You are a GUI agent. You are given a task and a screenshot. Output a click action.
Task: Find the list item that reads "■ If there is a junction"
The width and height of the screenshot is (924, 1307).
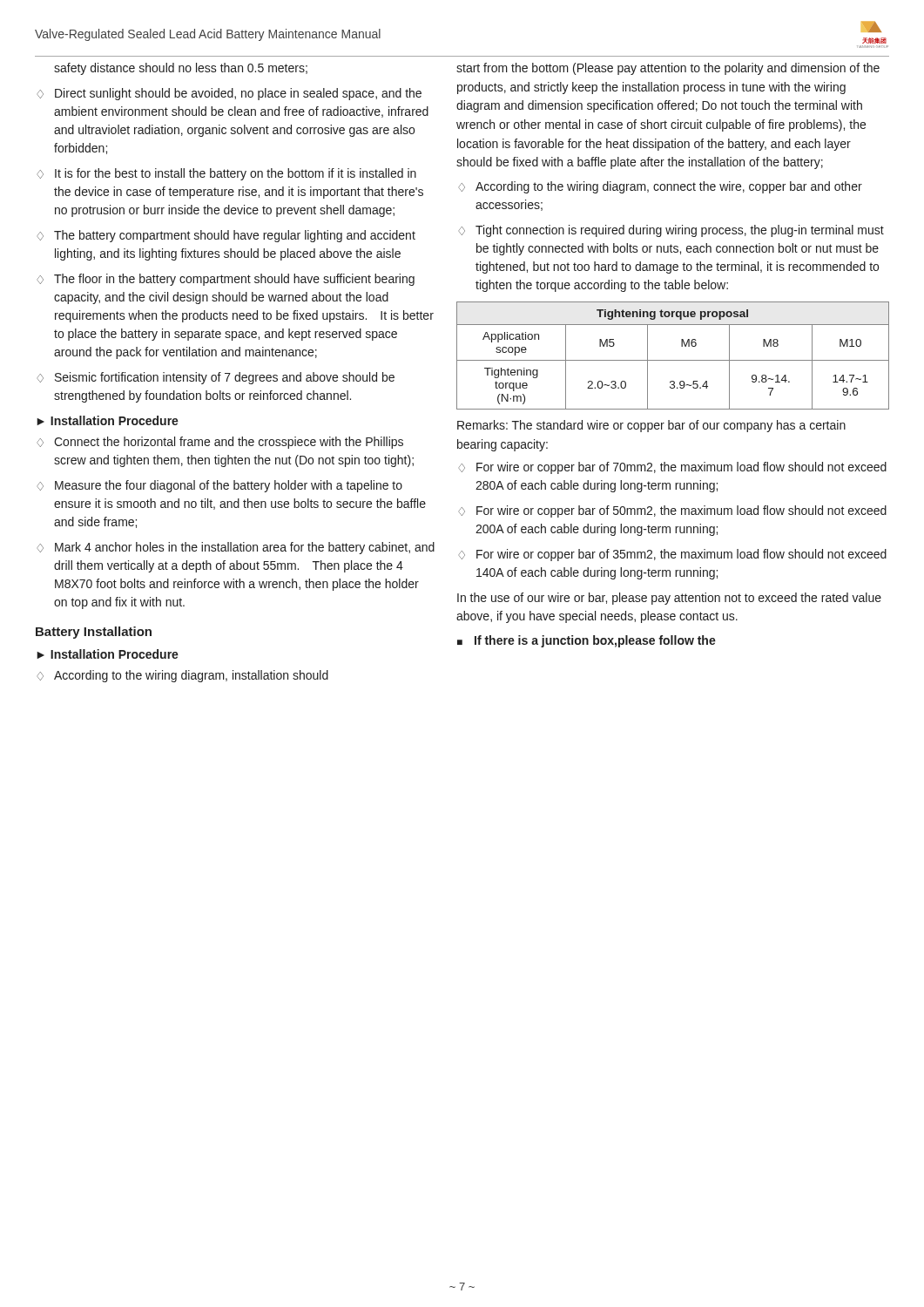coord(673,641)
